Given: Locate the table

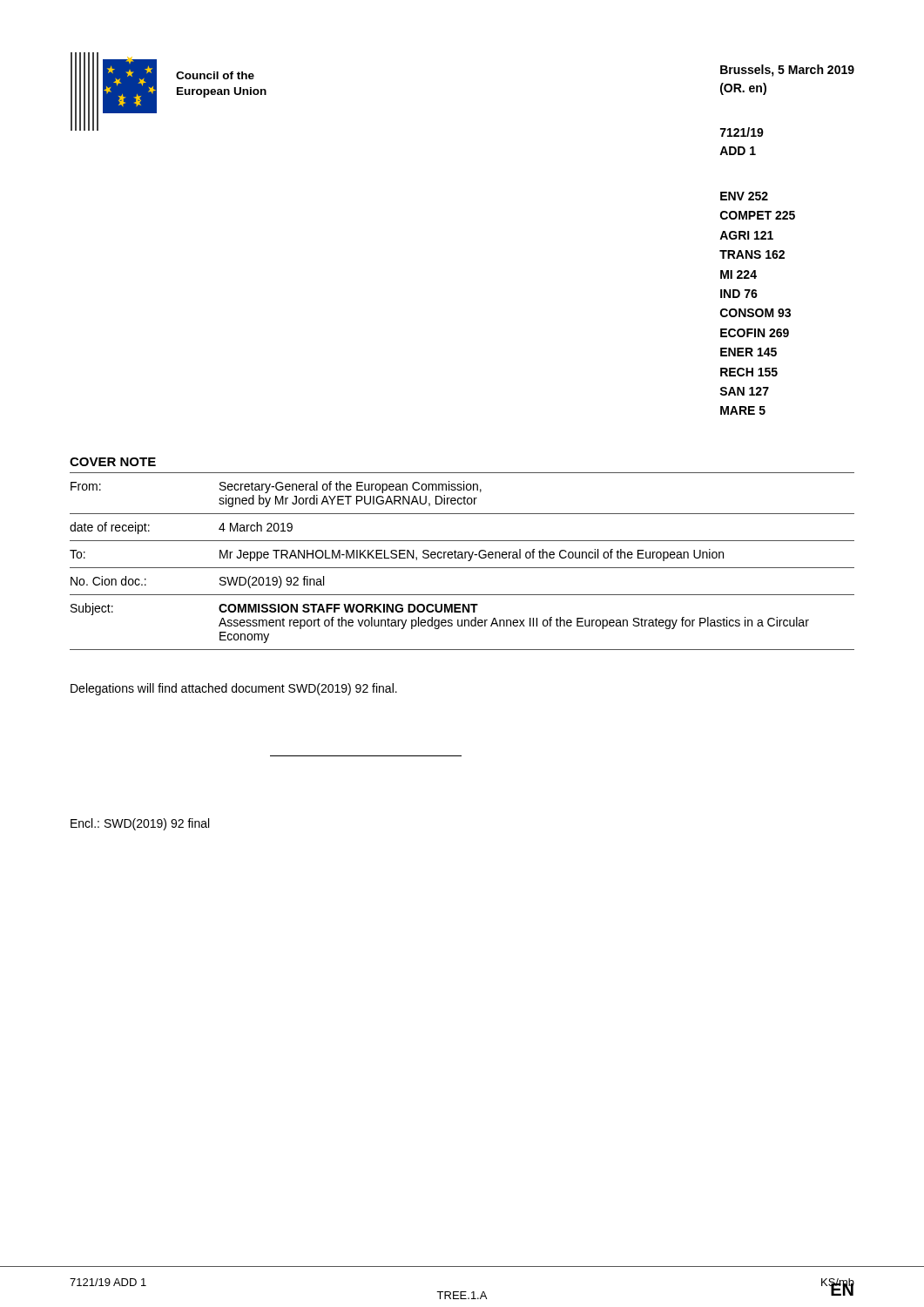Looking at the screenshot, I should tap(462, 561).
